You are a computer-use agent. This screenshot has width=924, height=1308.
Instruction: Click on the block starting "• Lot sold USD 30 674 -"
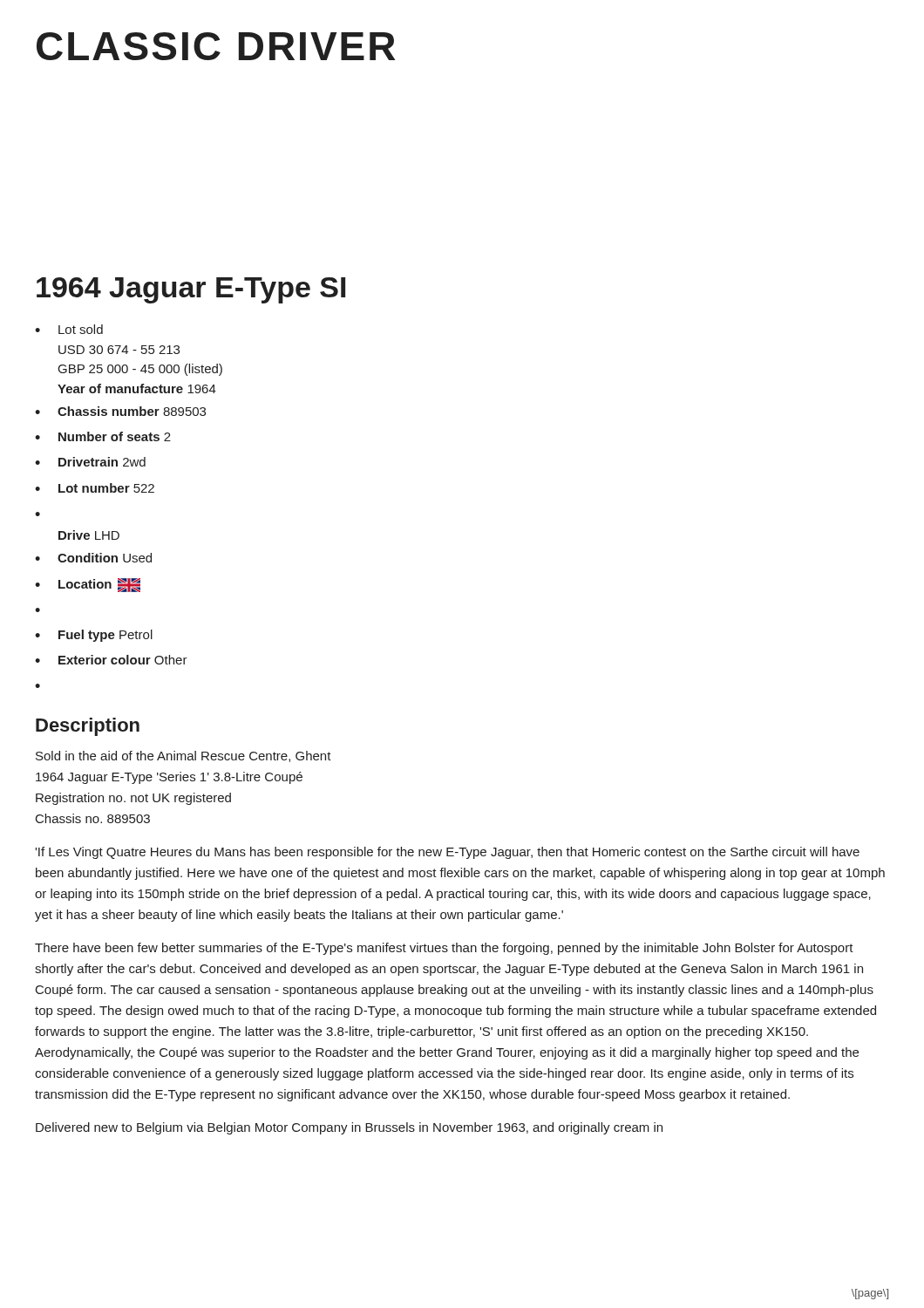[x=129, y=359]
